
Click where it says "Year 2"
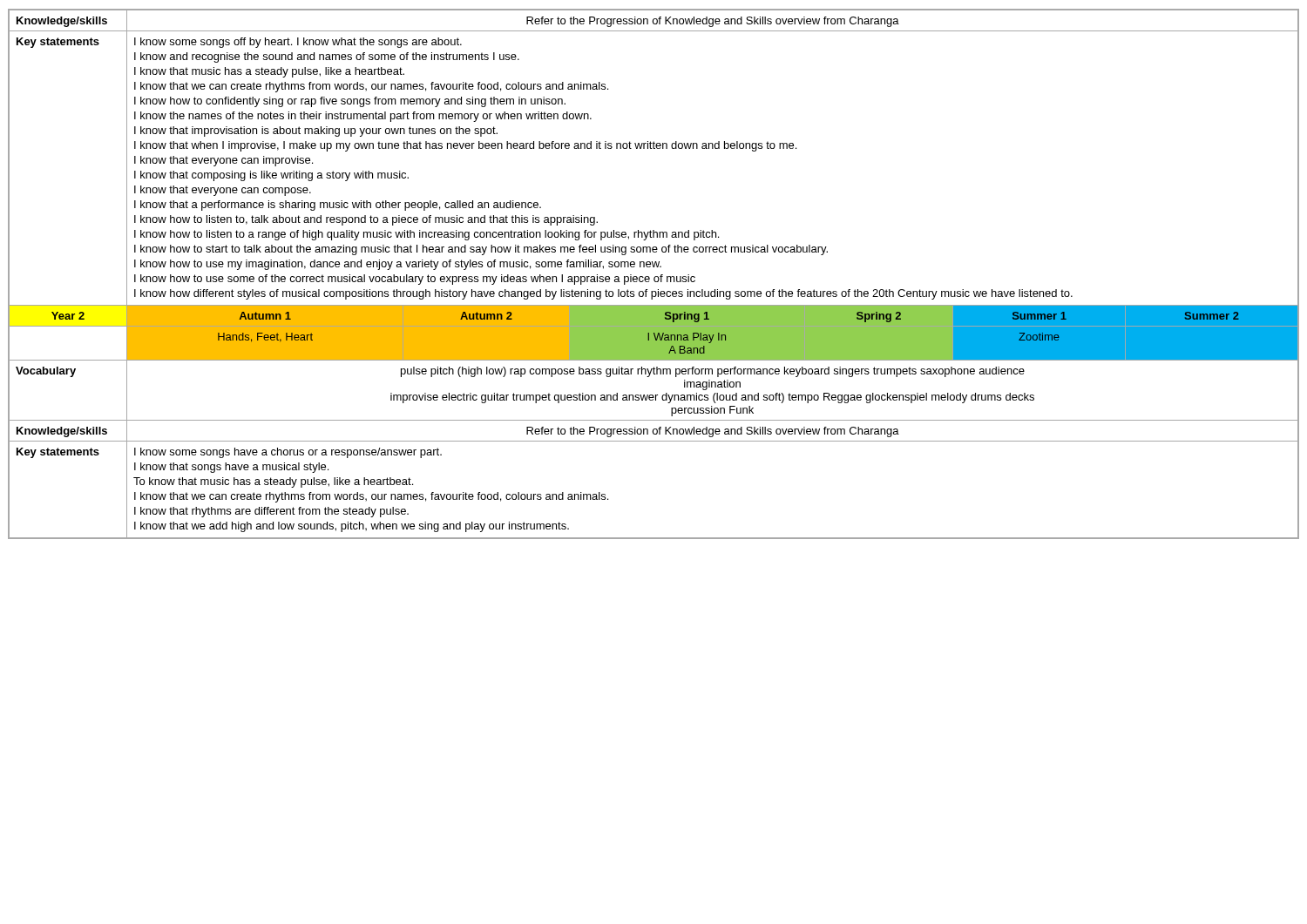(68, 316)
